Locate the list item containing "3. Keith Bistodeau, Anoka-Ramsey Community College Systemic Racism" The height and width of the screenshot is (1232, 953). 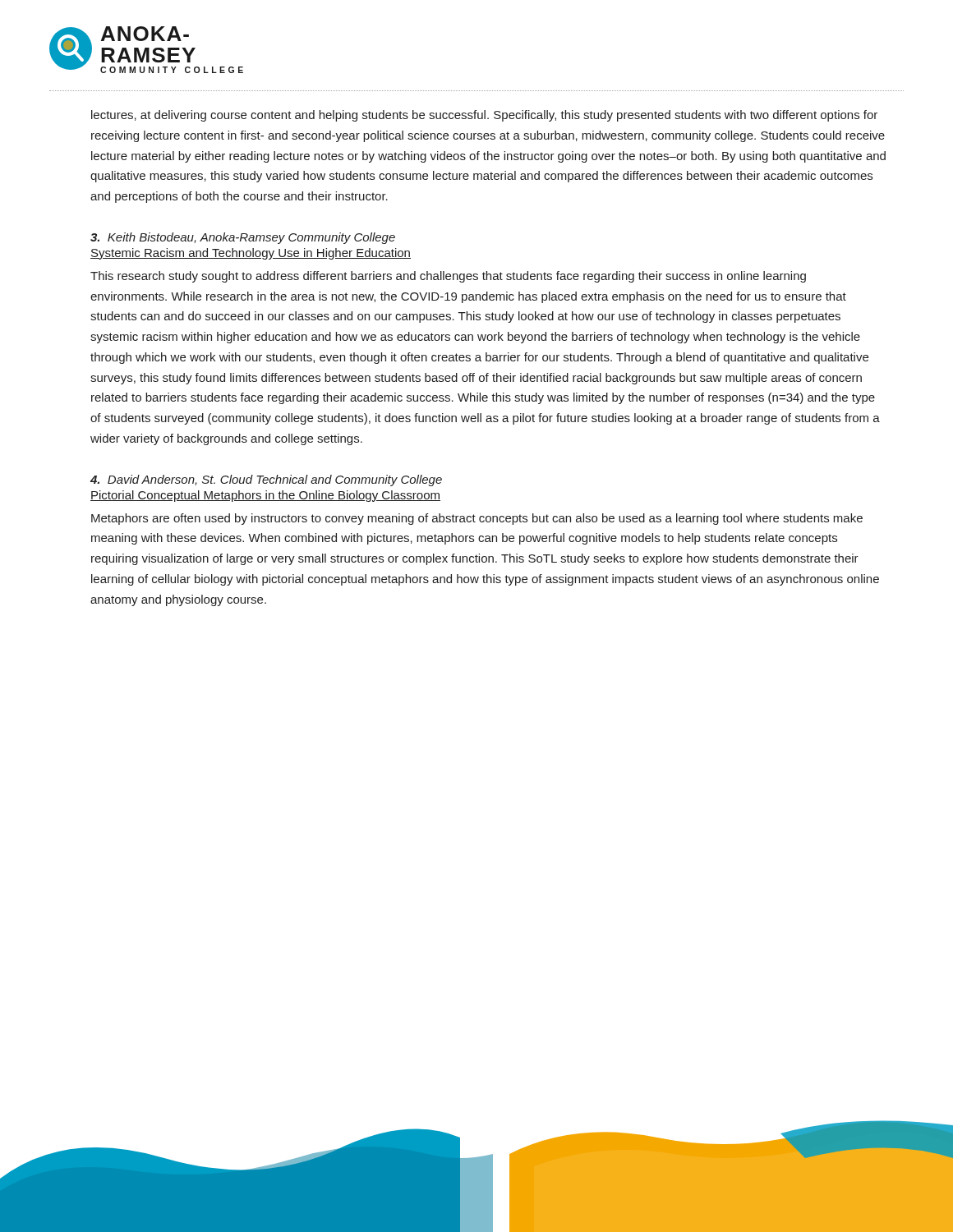coord(489,339)
